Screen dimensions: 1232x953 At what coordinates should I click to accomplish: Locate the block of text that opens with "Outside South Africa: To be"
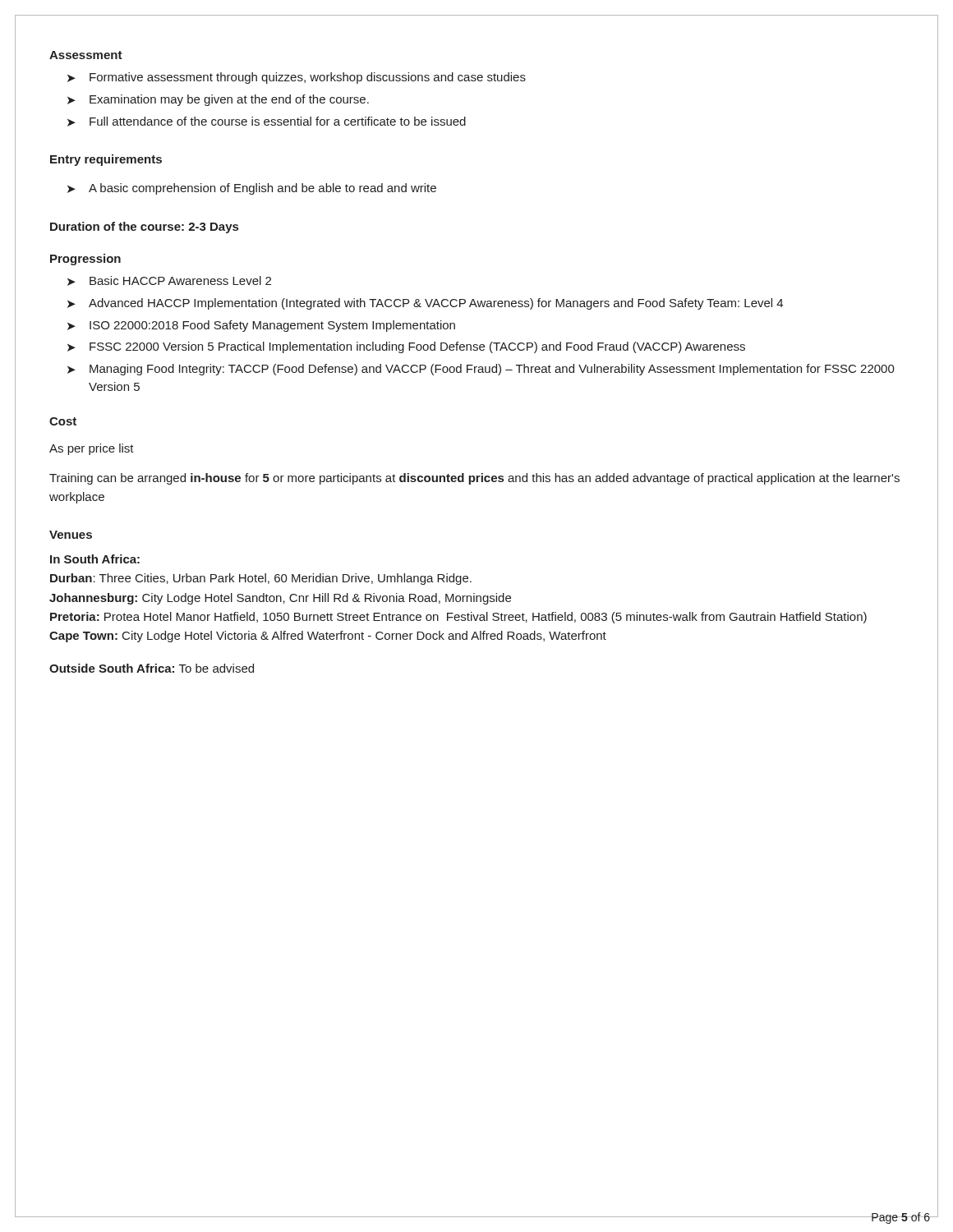click(152, 668)
